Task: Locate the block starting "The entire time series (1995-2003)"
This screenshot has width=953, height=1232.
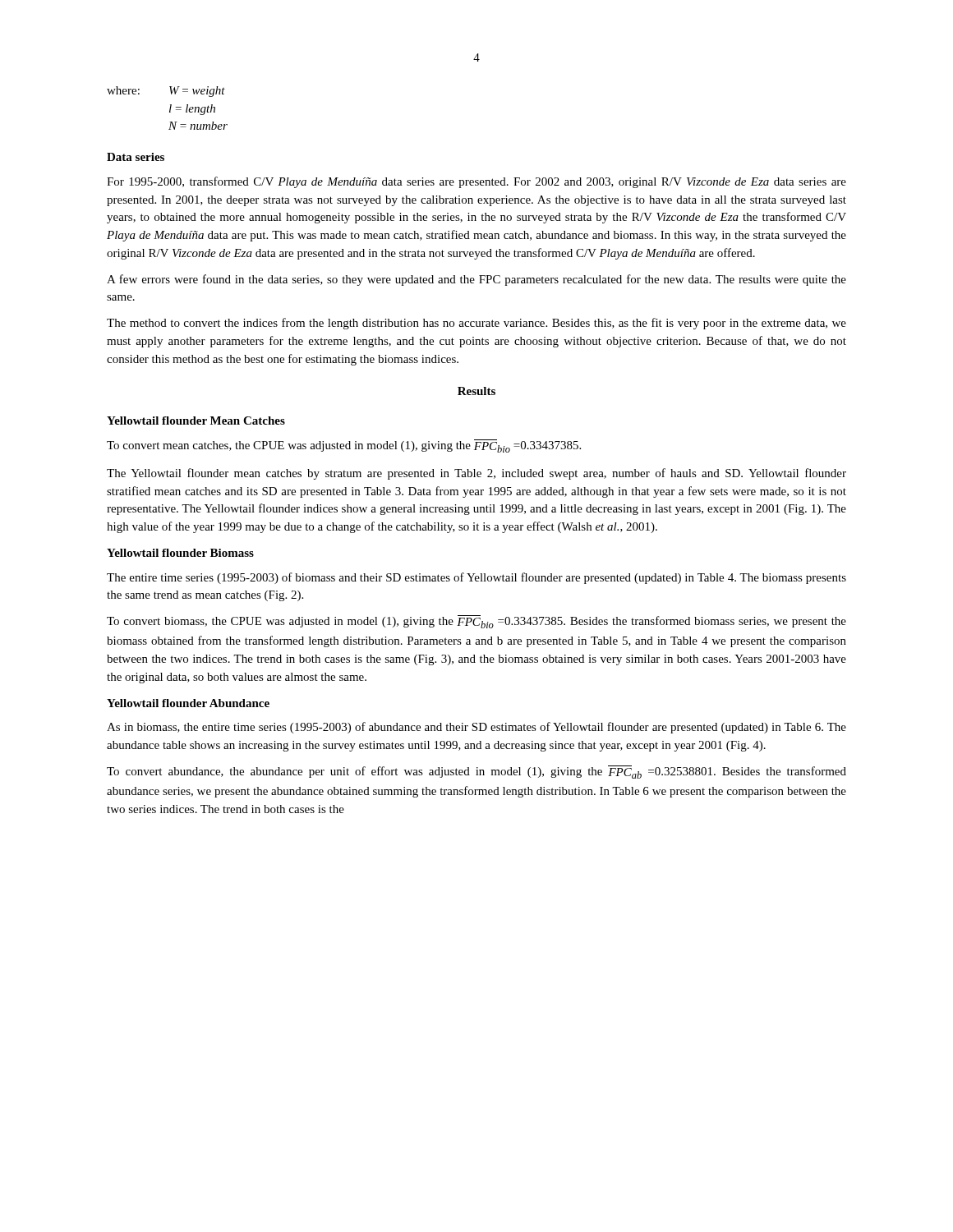Action: click(x=476, y=586)
